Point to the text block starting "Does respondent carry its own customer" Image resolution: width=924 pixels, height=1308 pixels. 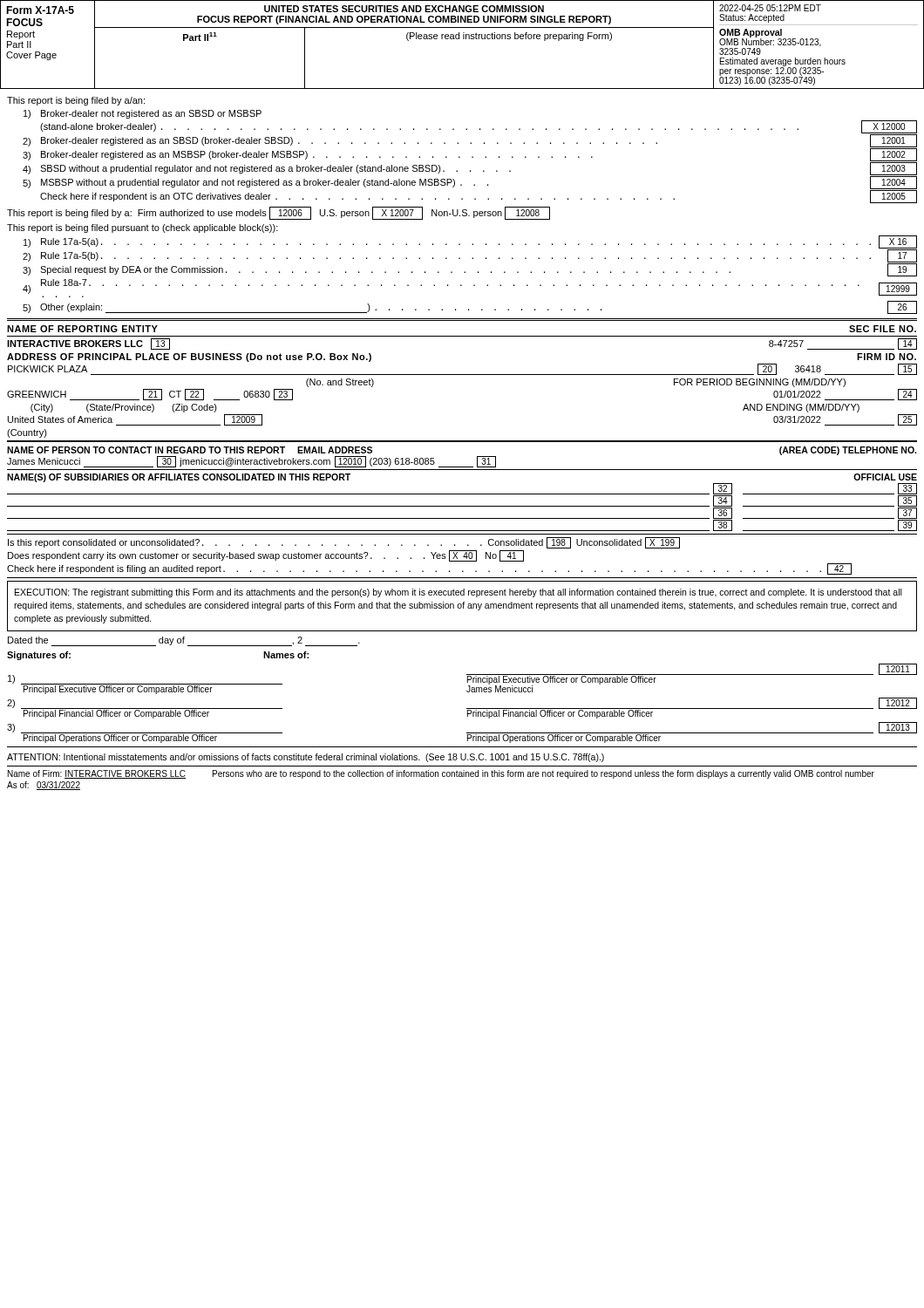462,556
